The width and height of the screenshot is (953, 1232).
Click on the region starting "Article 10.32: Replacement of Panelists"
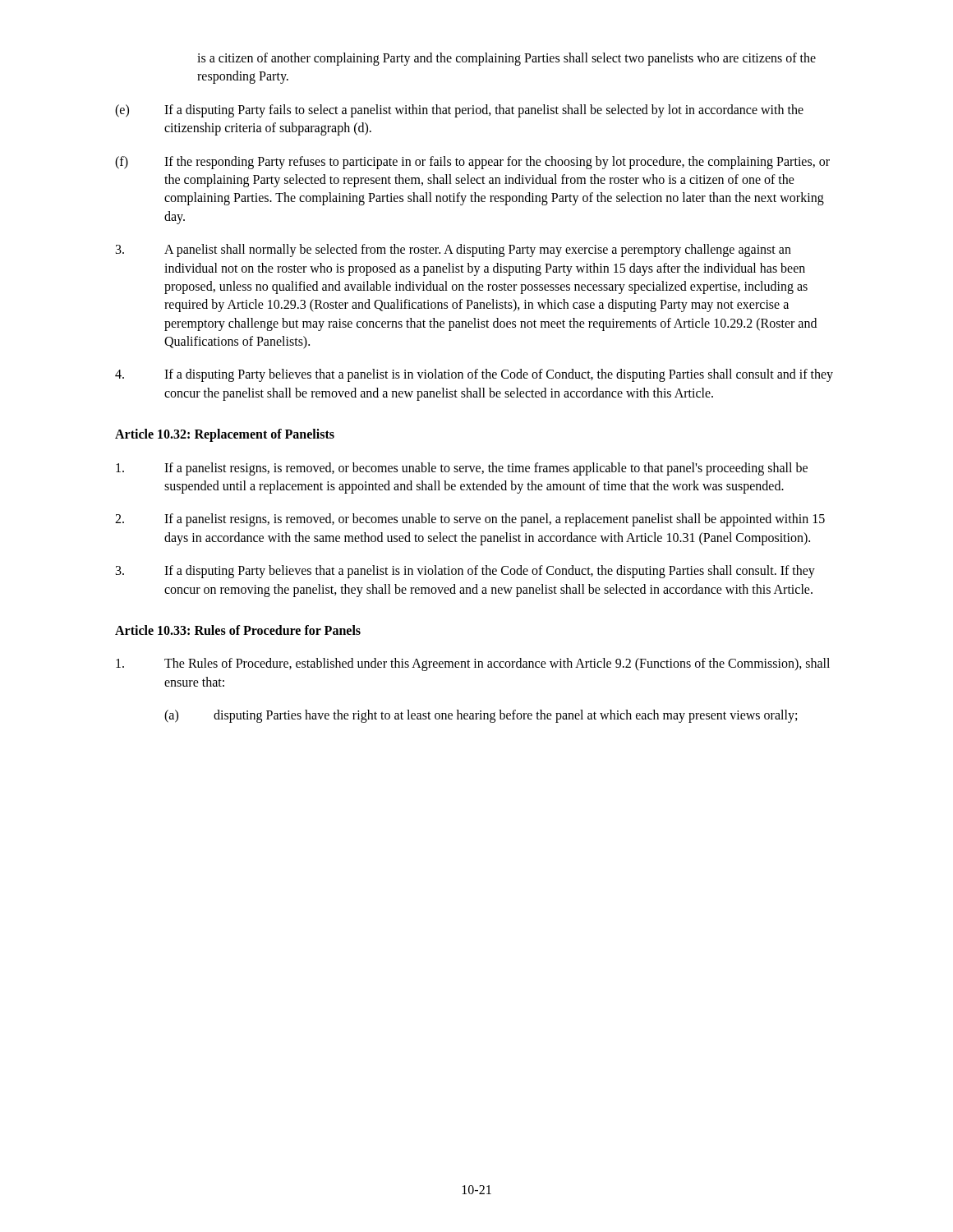point(225,434)
